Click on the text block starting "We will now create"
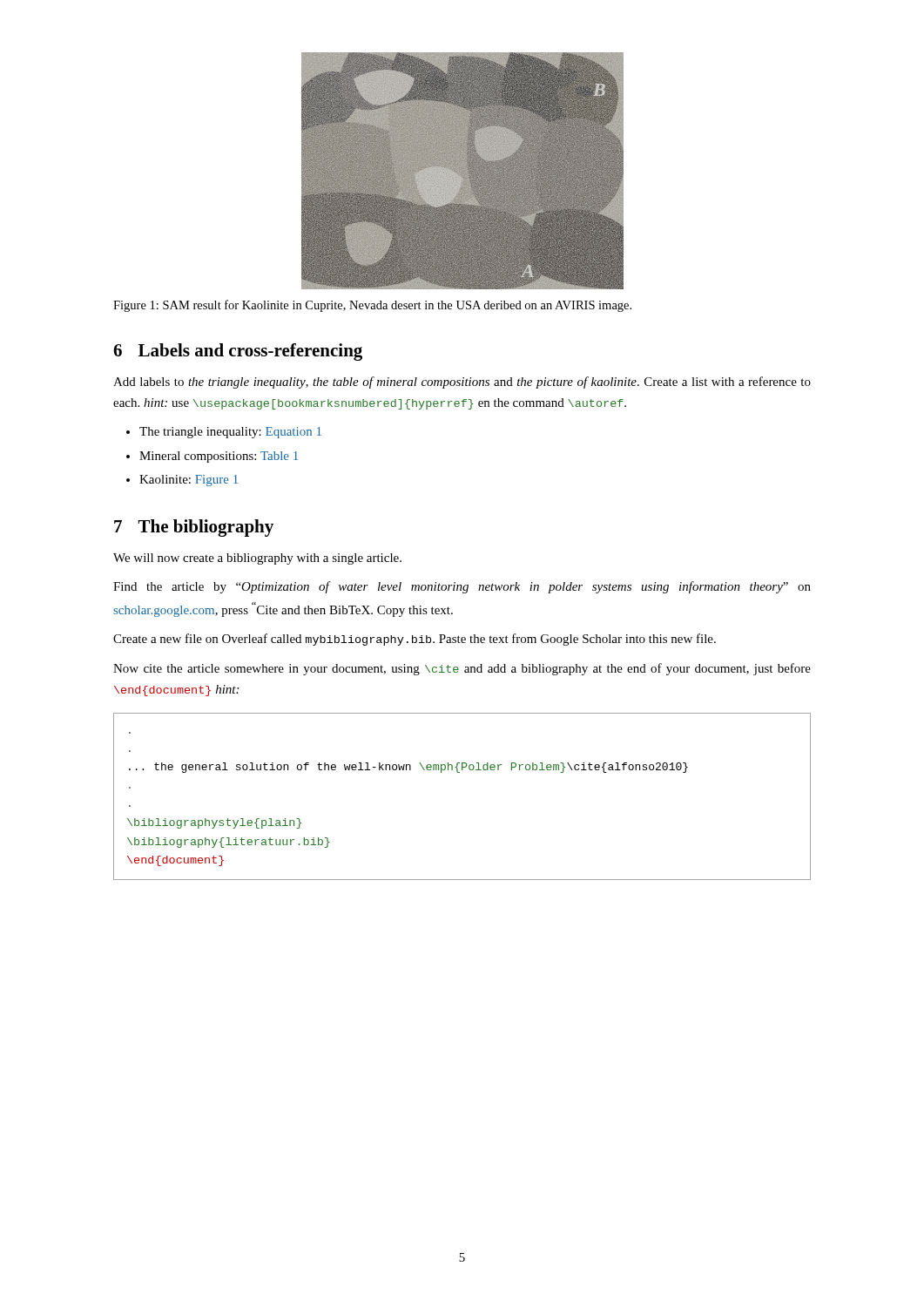This screenshot has height=1307, width=924. [x=258, y=558]
